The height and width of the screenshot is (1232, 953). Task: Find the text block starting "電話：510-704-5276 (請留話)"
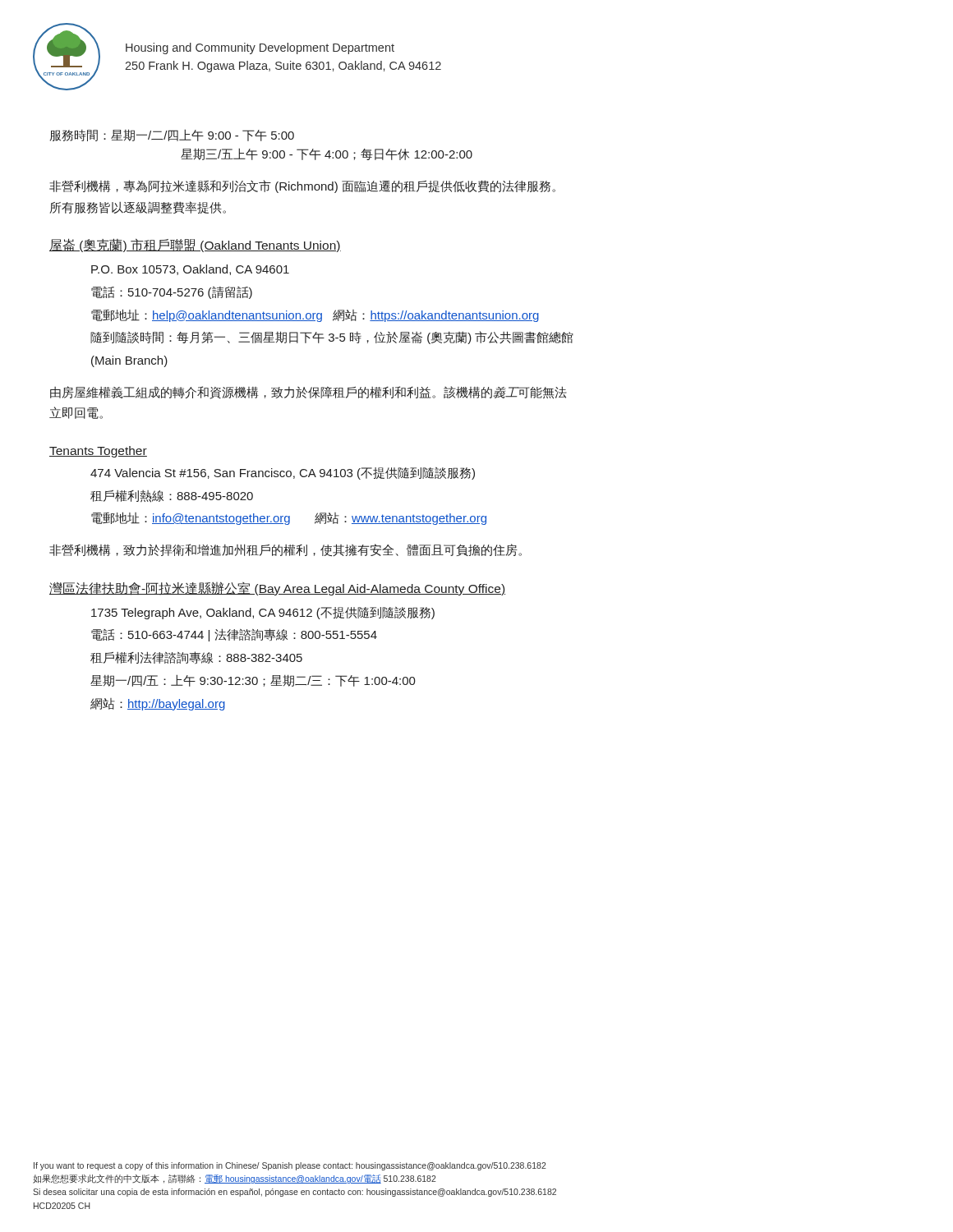pyautogui.click(x=172, y=292)
